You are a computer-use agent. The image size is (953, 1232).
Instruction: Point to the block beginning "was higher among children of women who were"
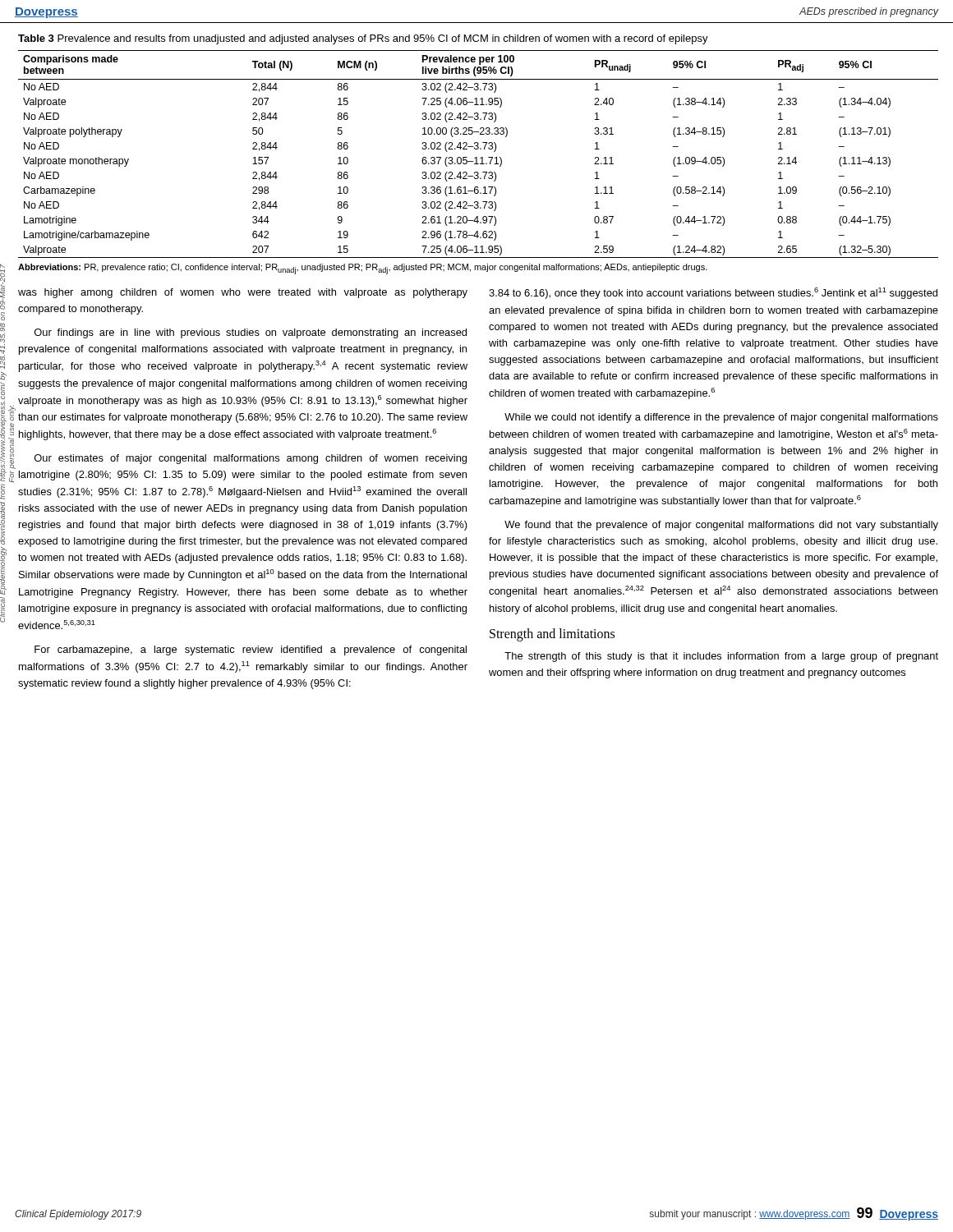[243, 300]
